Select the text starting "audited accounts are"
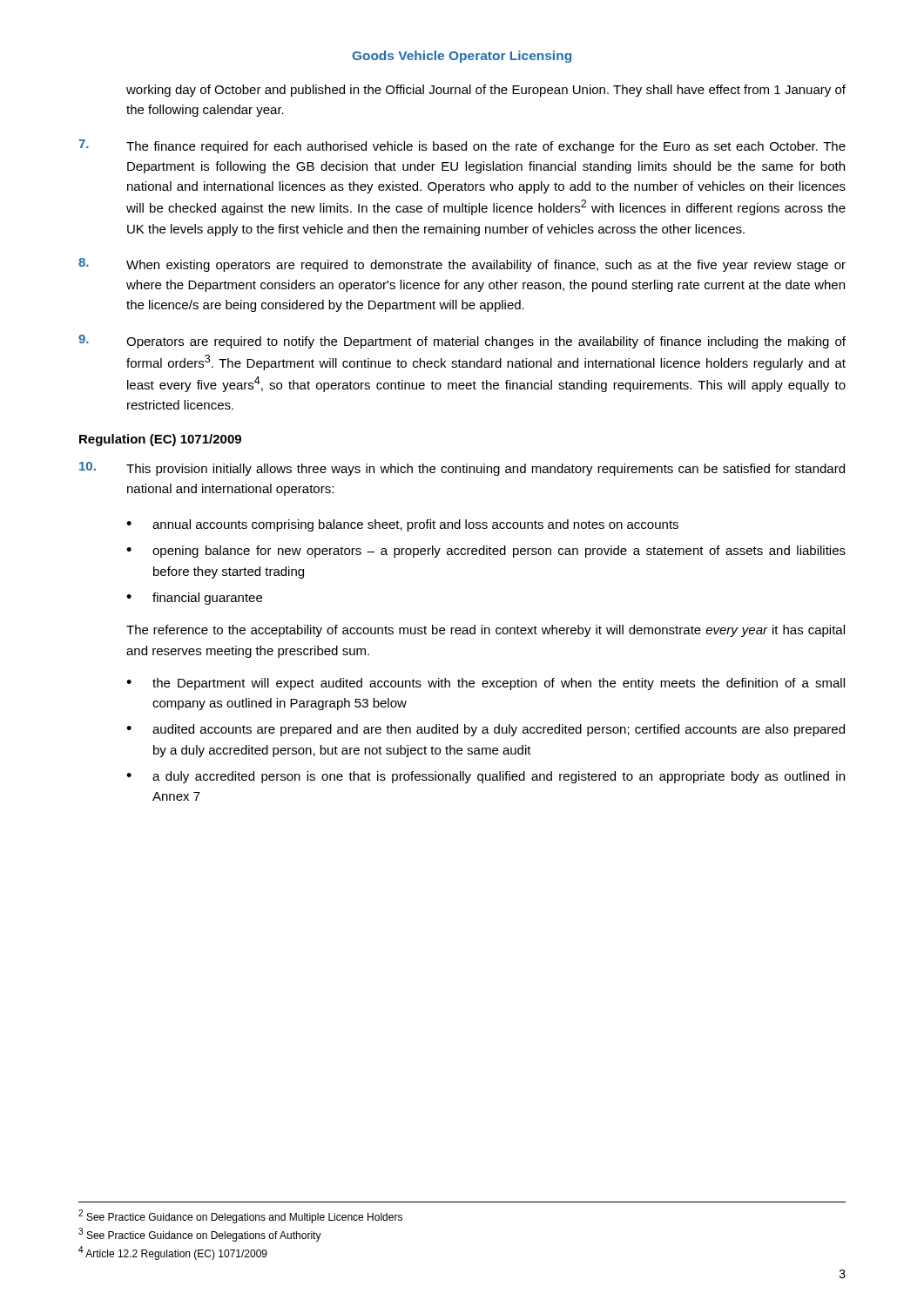This screenshot has width=924, height=1307. pos(499,739)
